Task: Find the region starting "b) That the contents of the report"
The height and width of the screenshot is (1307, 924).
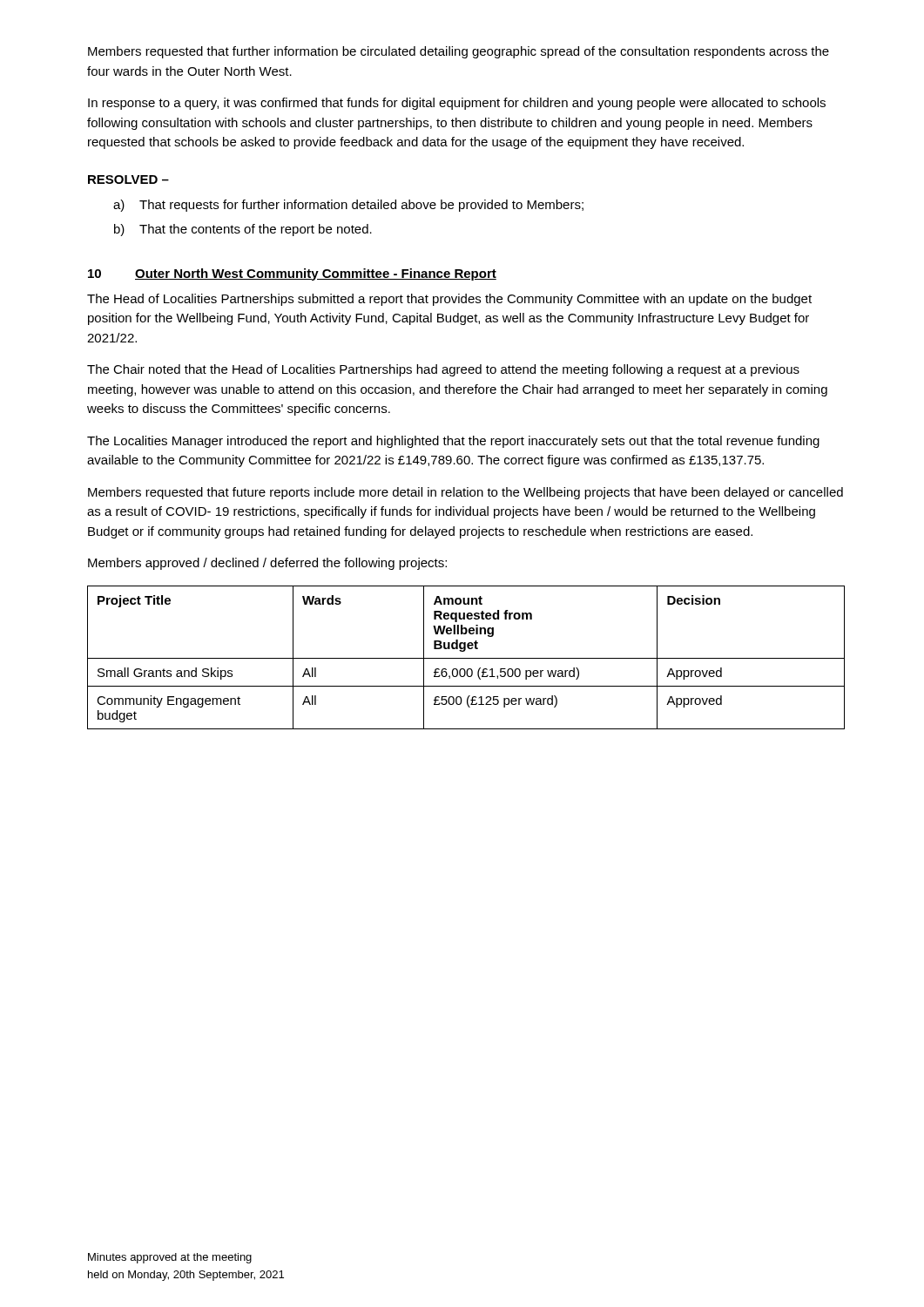Action: (x=243, y=229)
